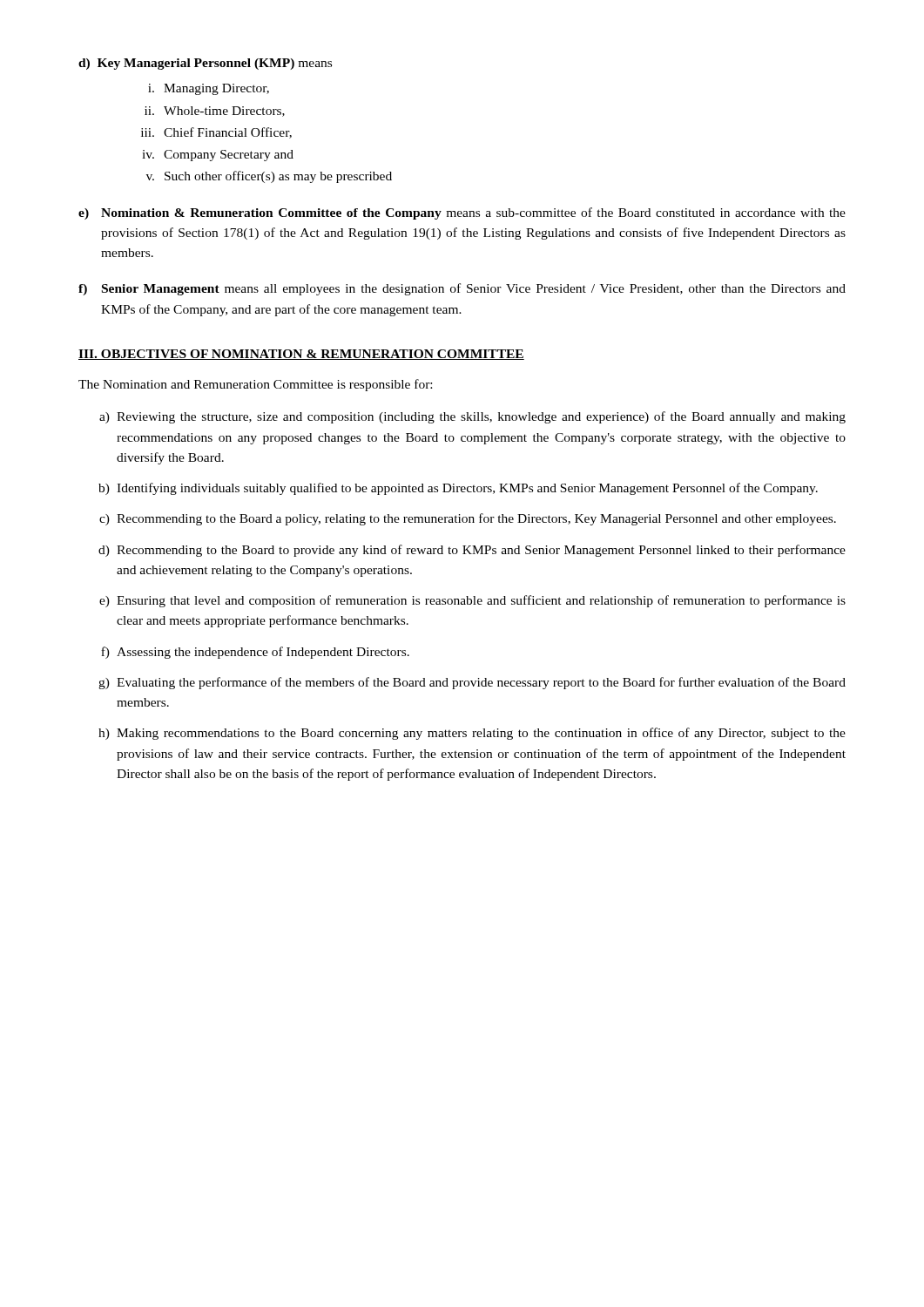
Task: Locate the block of text that opens with "e) Nomination &"
Action: point(462,232)
